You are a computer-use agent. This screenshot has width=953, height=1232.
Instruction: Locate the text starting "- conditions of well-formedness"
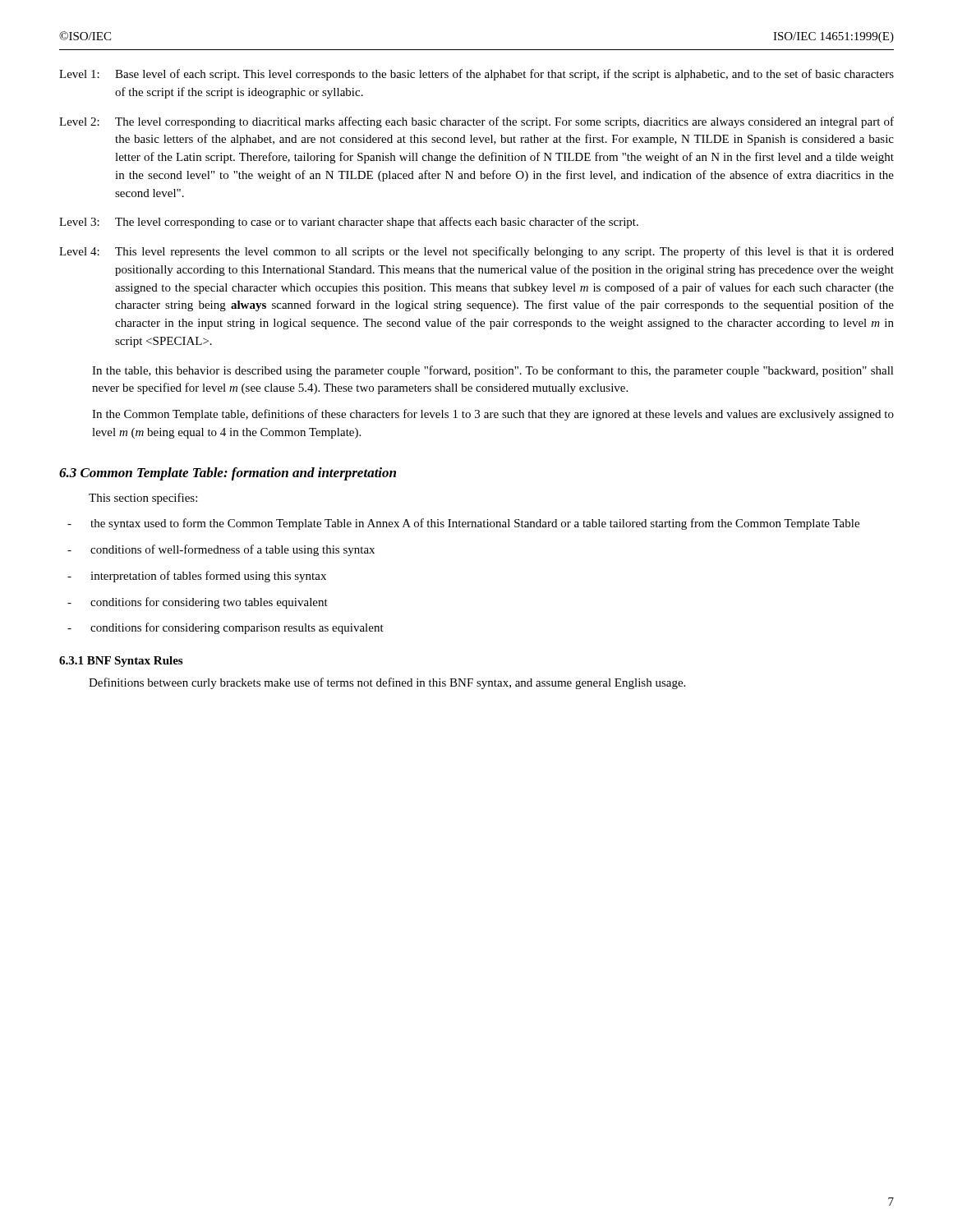(221, 550)
